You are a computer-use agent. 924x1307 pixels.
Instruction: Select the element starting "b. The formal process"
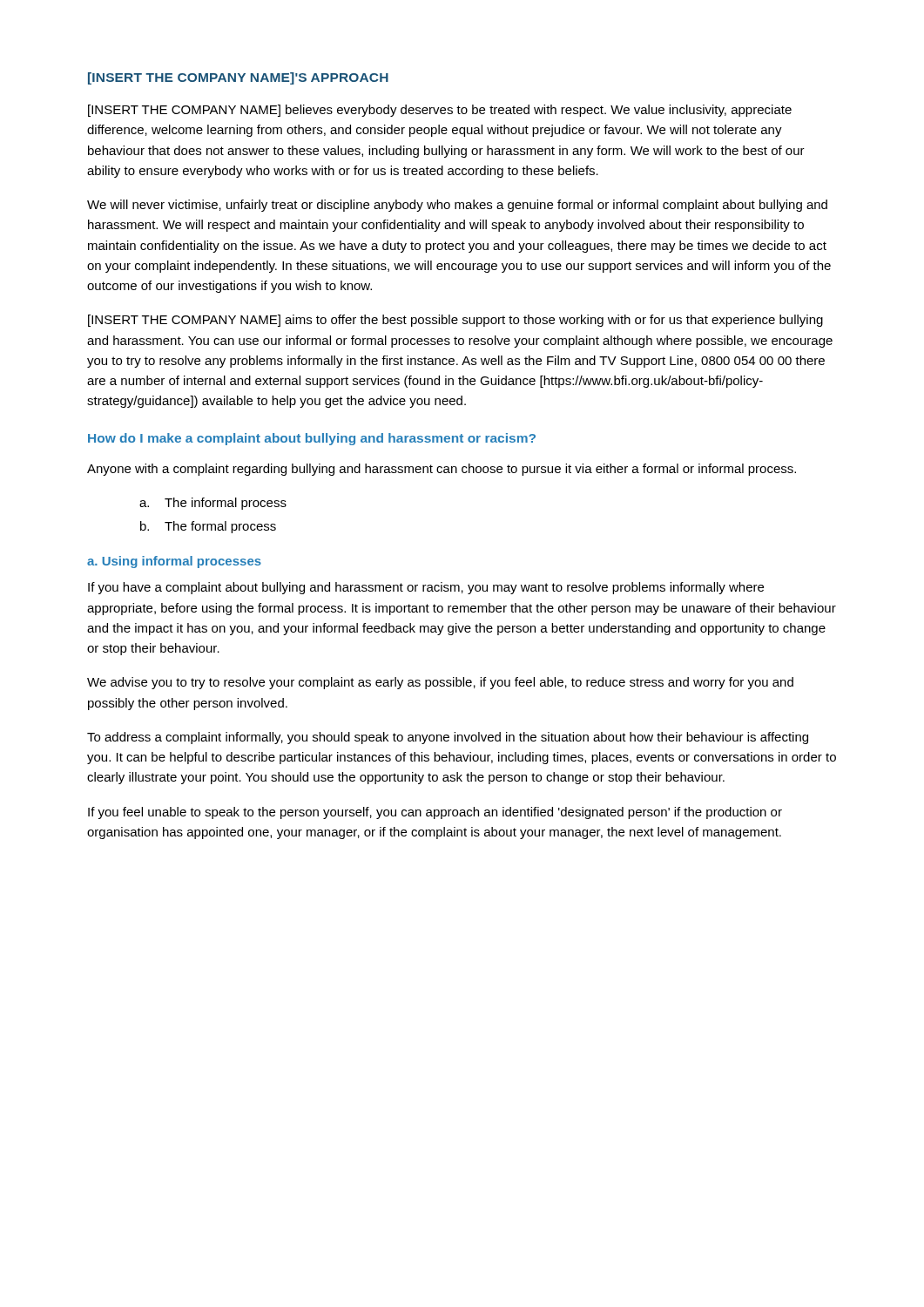pyautogui.click(x=208, y=526)
